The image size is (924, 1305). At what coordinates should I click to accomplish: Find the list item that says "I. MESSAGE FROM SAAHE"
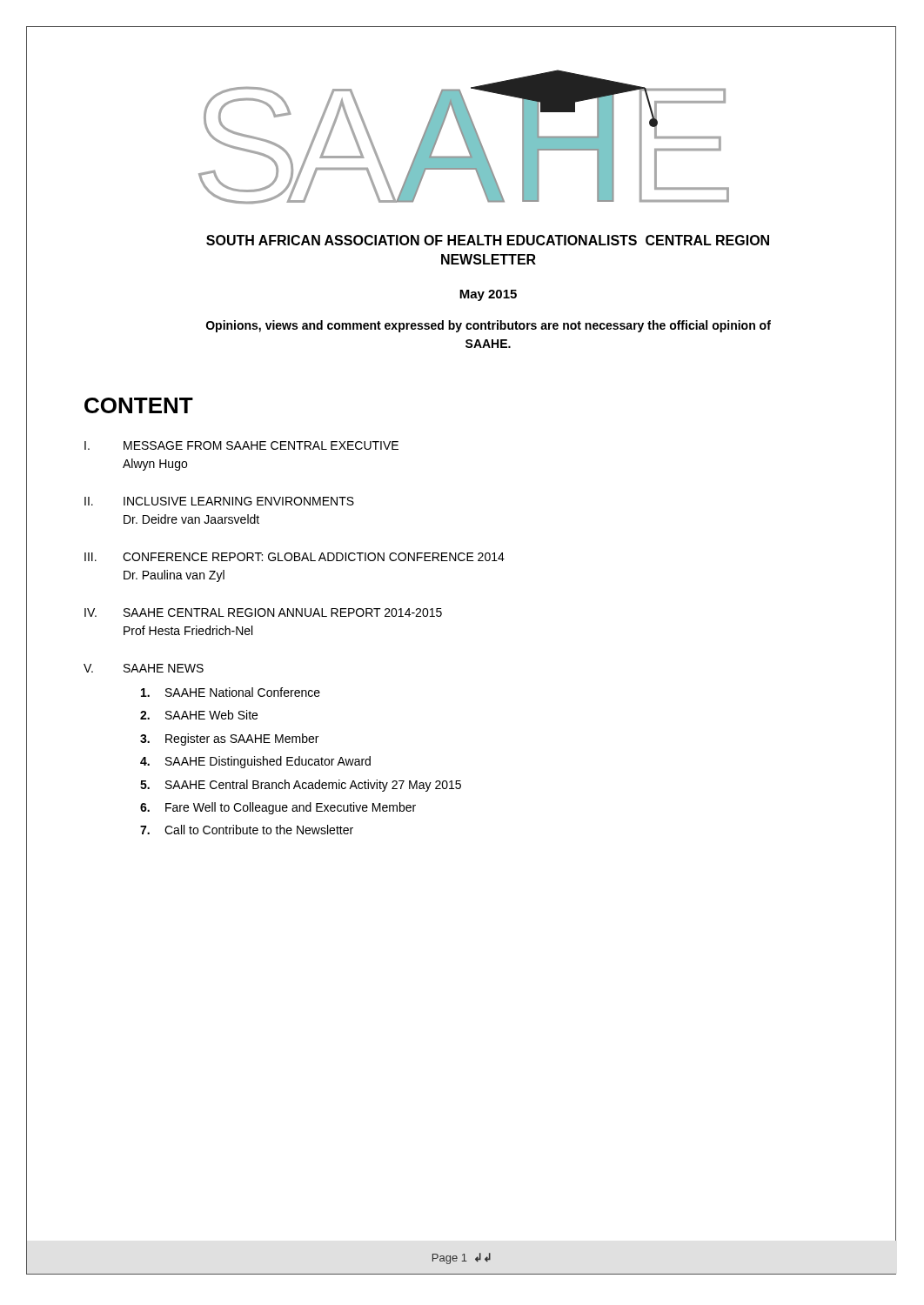click(241, 445)
